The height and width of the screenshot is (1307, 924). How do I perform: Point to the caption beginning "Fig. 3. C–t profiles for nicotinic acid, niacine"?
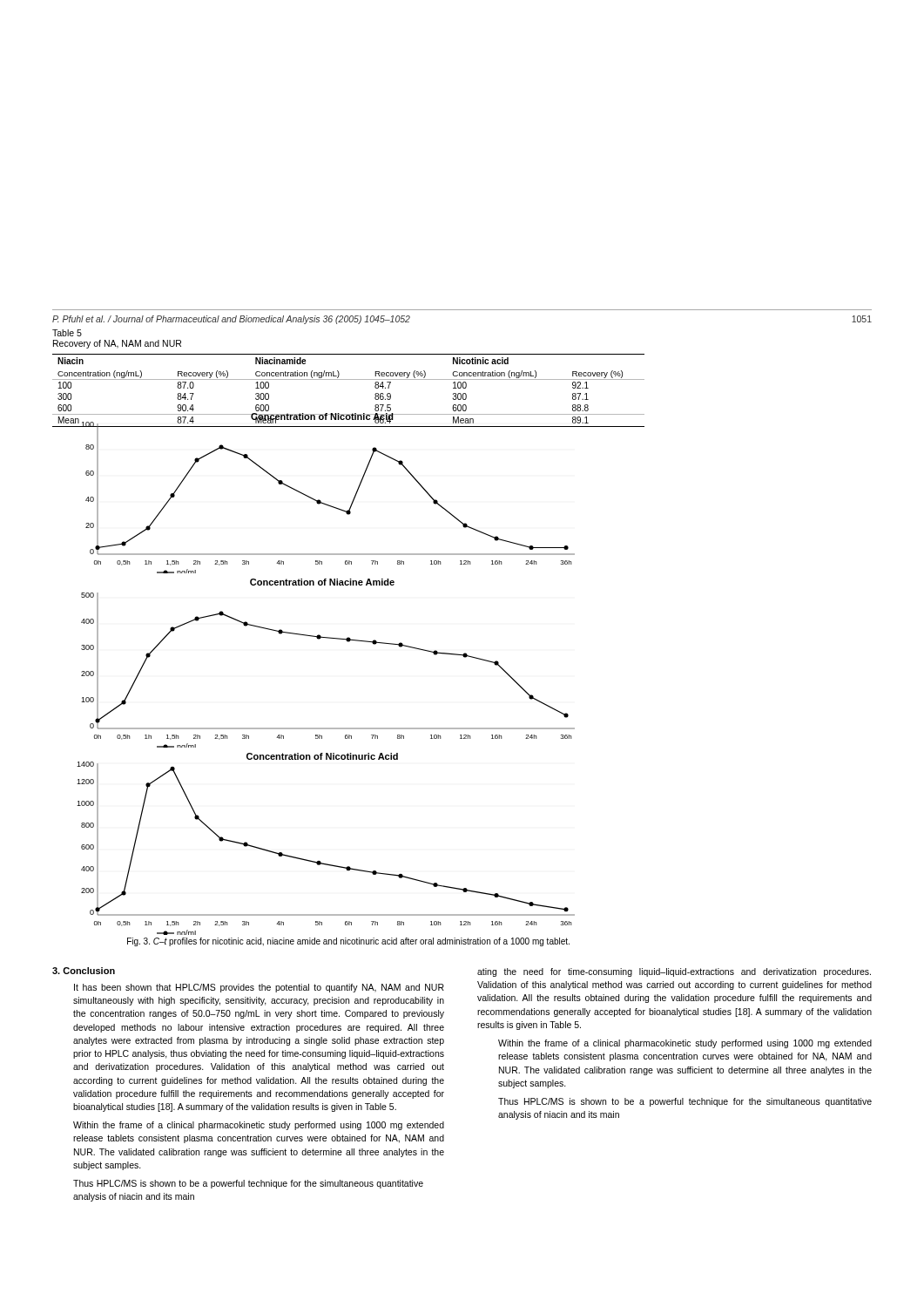tap(348, 941)
